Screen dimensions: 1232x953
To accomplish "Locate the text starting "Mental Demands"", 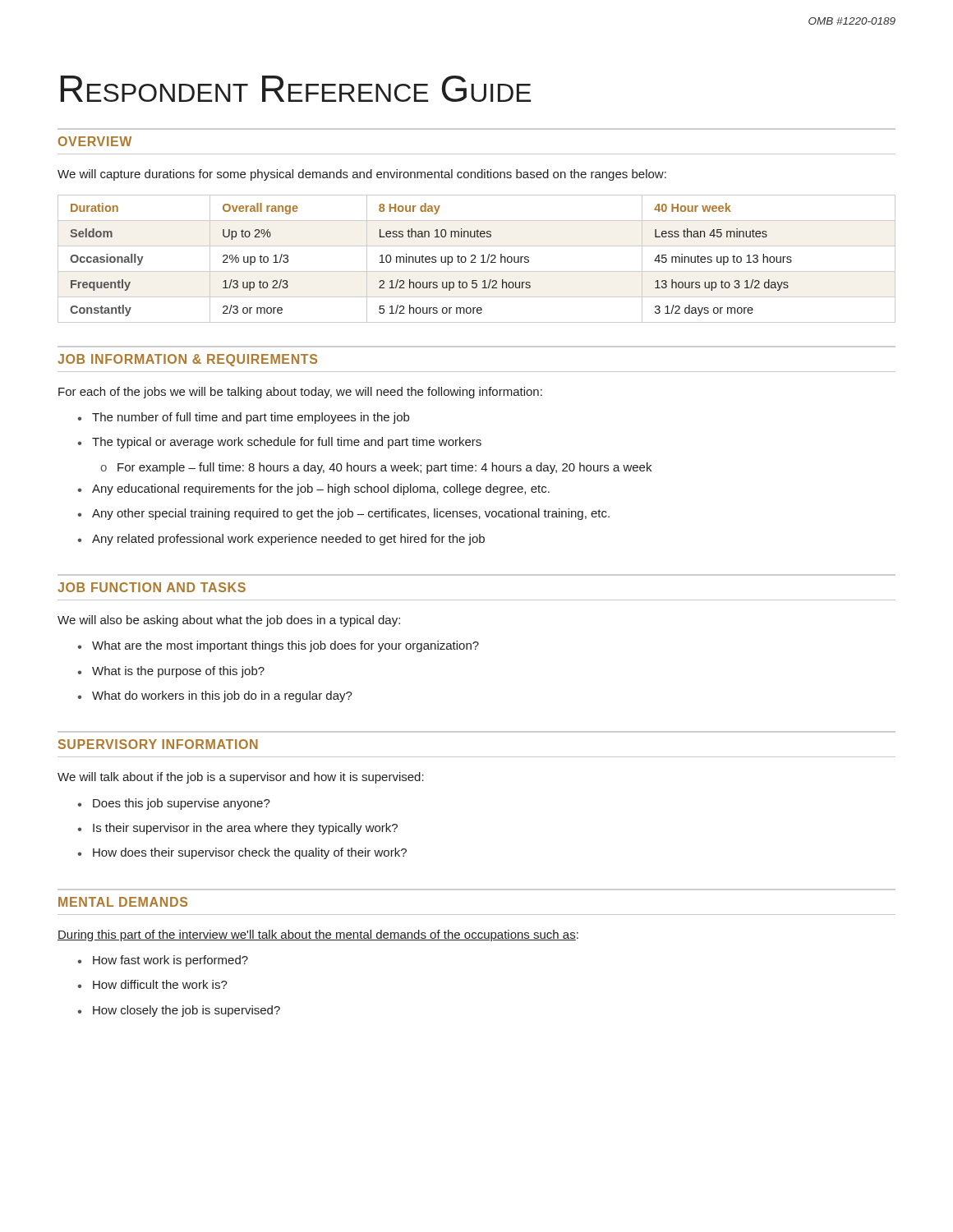I will (x=123, y=902).
